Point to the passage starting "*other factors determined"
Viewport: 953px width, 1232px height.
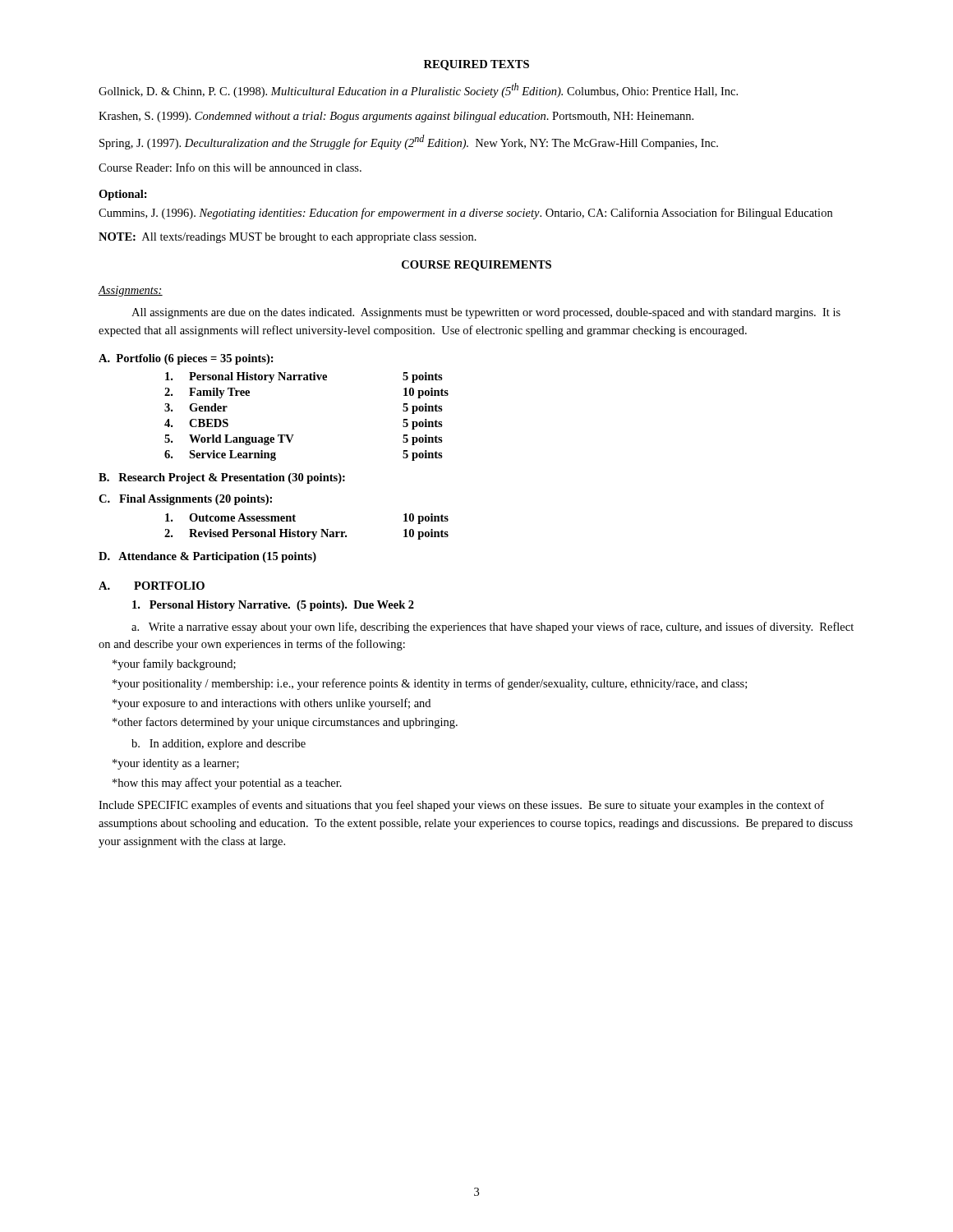pos(285,722)
